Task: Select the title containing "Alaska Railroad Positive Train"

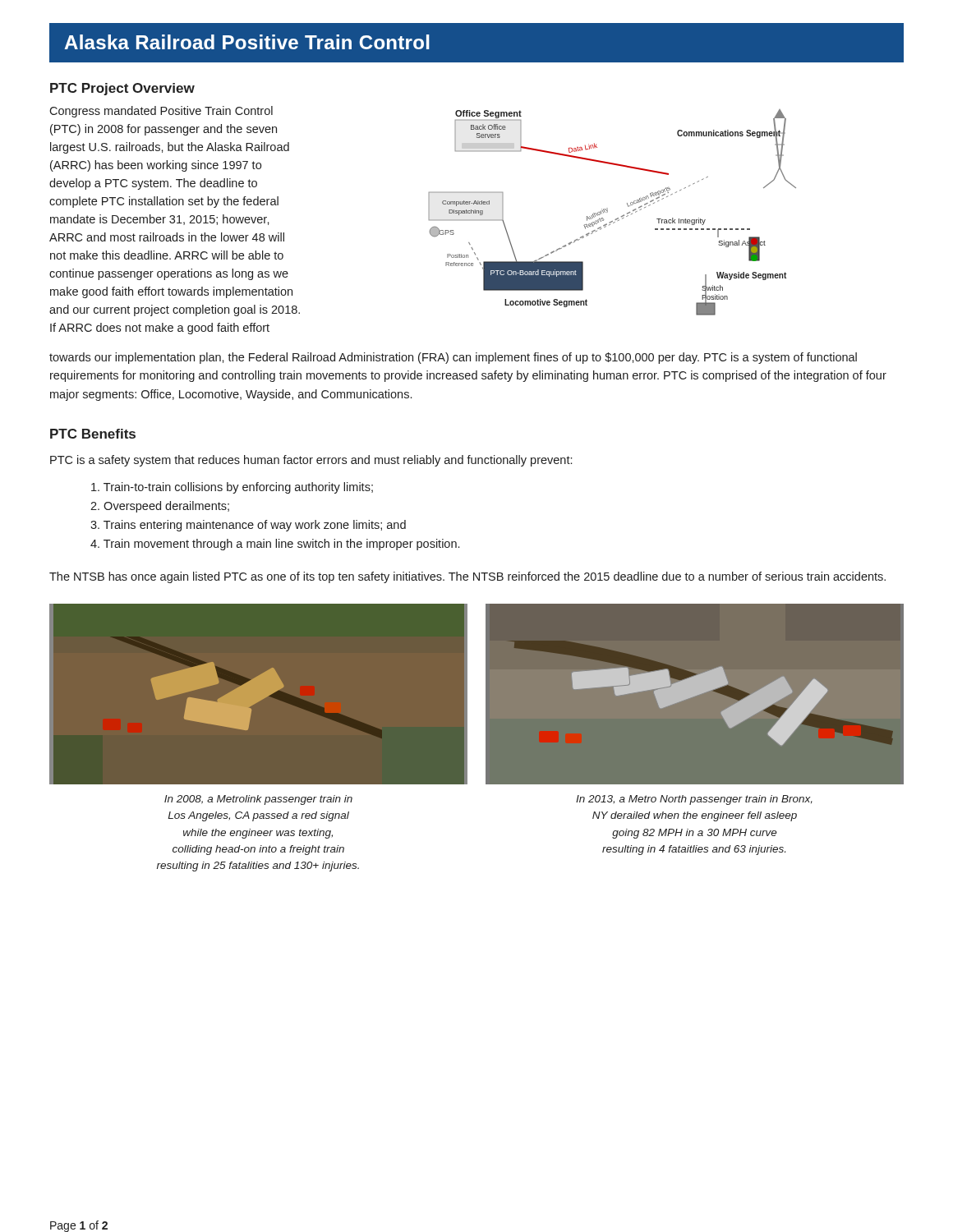Action: [x=247, y=42]
